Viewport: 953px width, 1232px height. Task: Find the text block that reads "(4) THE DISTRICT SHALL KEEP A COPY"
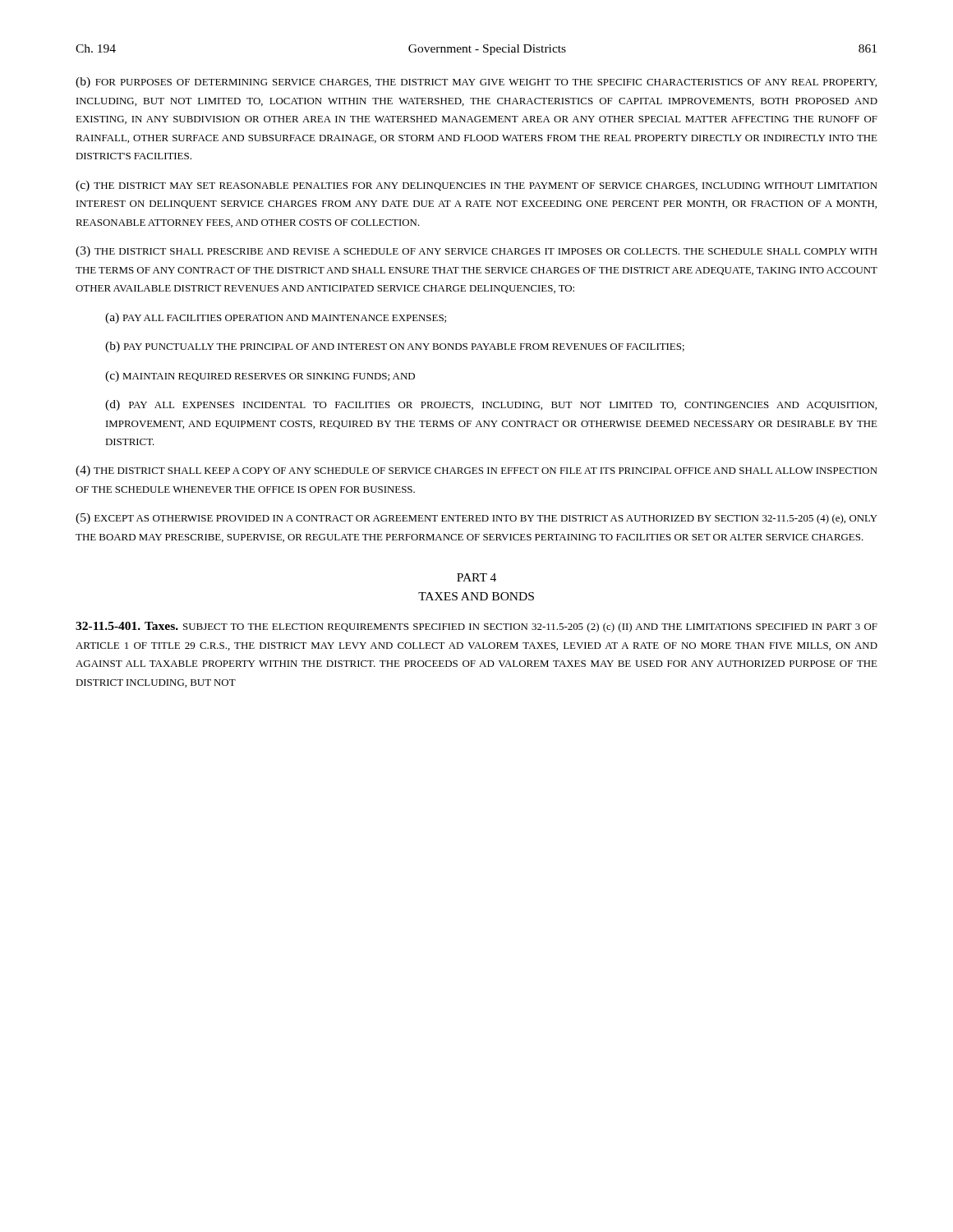tap(476, 480)
